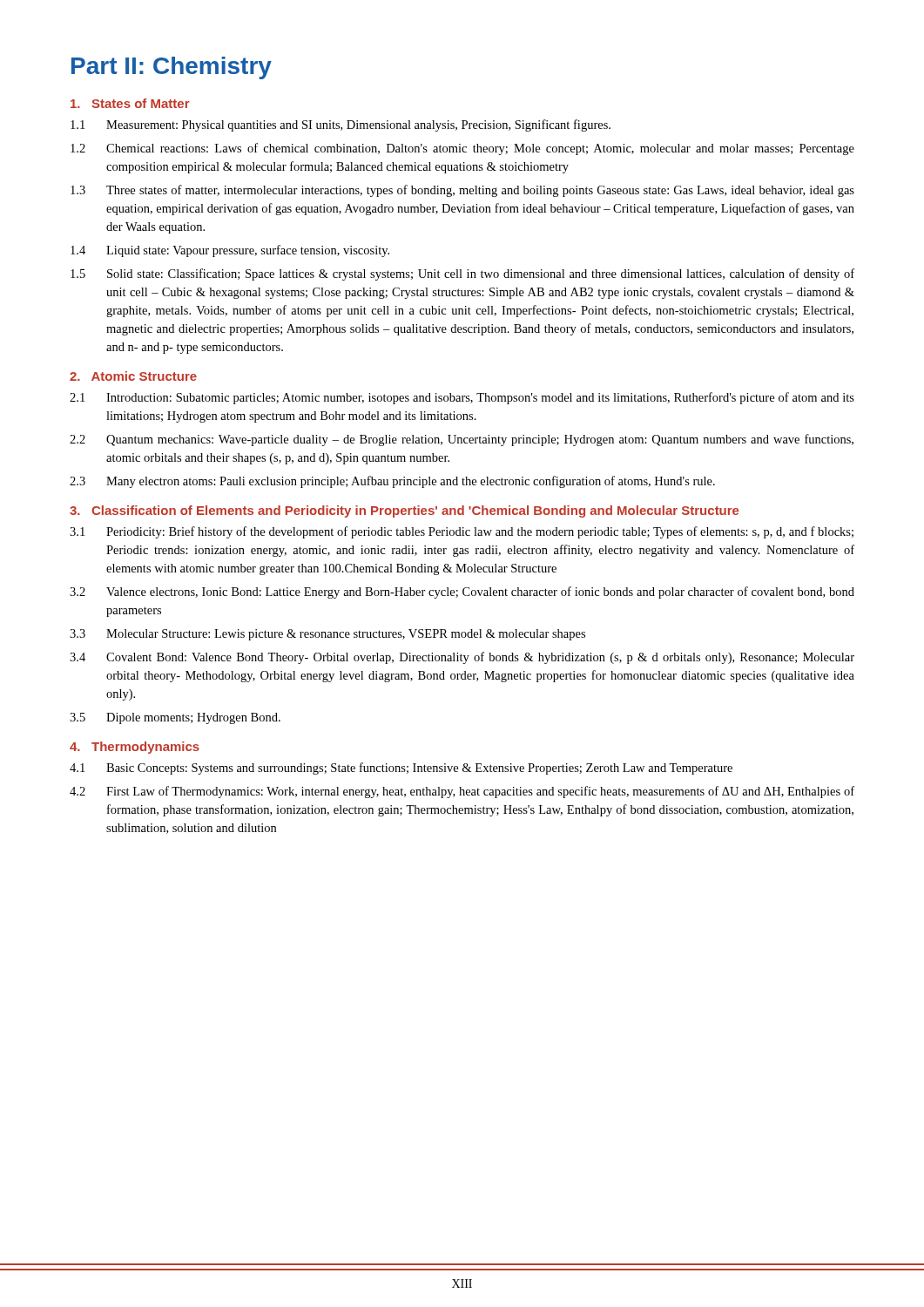Click on the text block starting "1. States of"

click(x=130, y=103)
